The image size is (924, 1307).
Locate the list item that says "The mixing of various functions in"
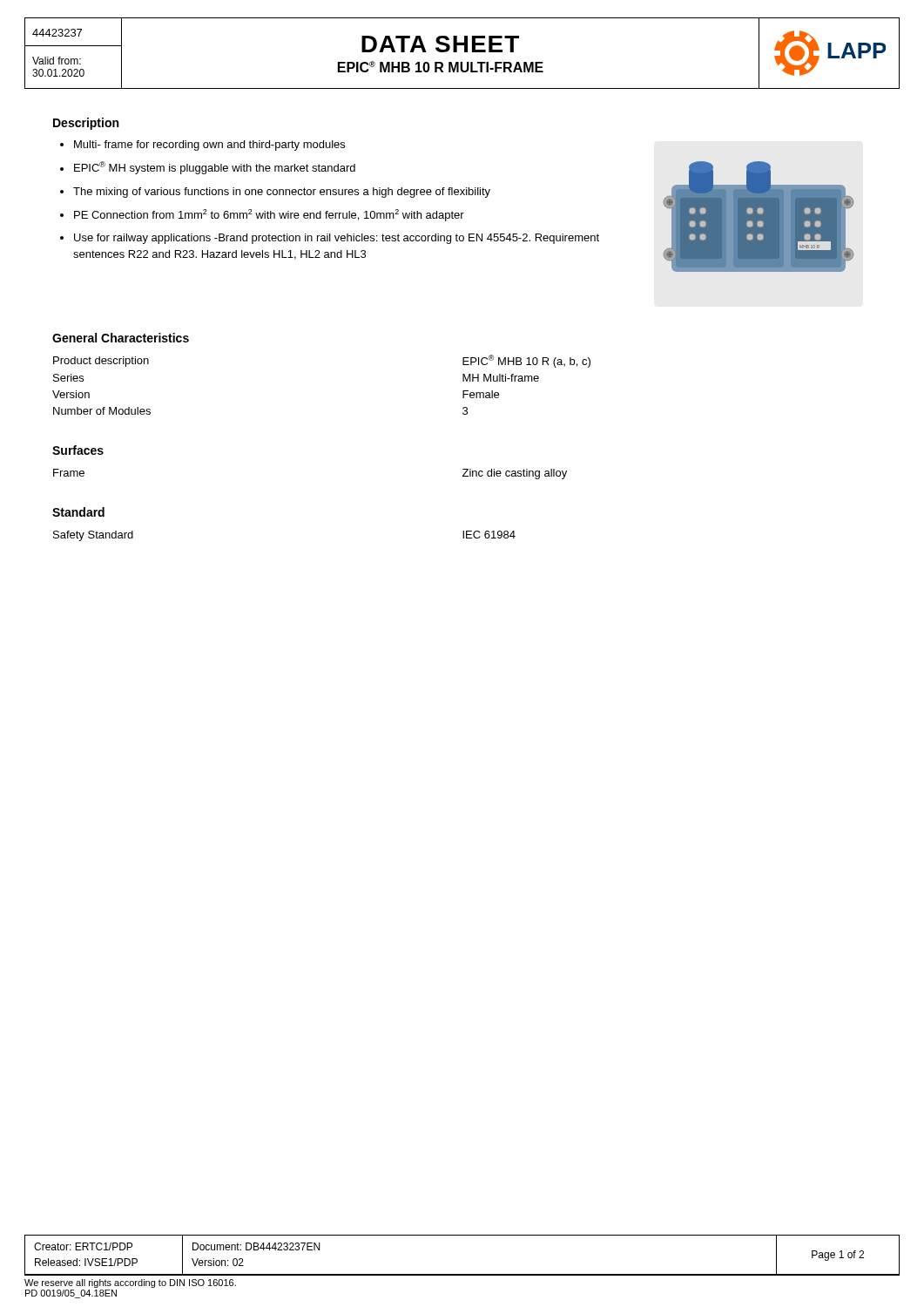point(282,191)
